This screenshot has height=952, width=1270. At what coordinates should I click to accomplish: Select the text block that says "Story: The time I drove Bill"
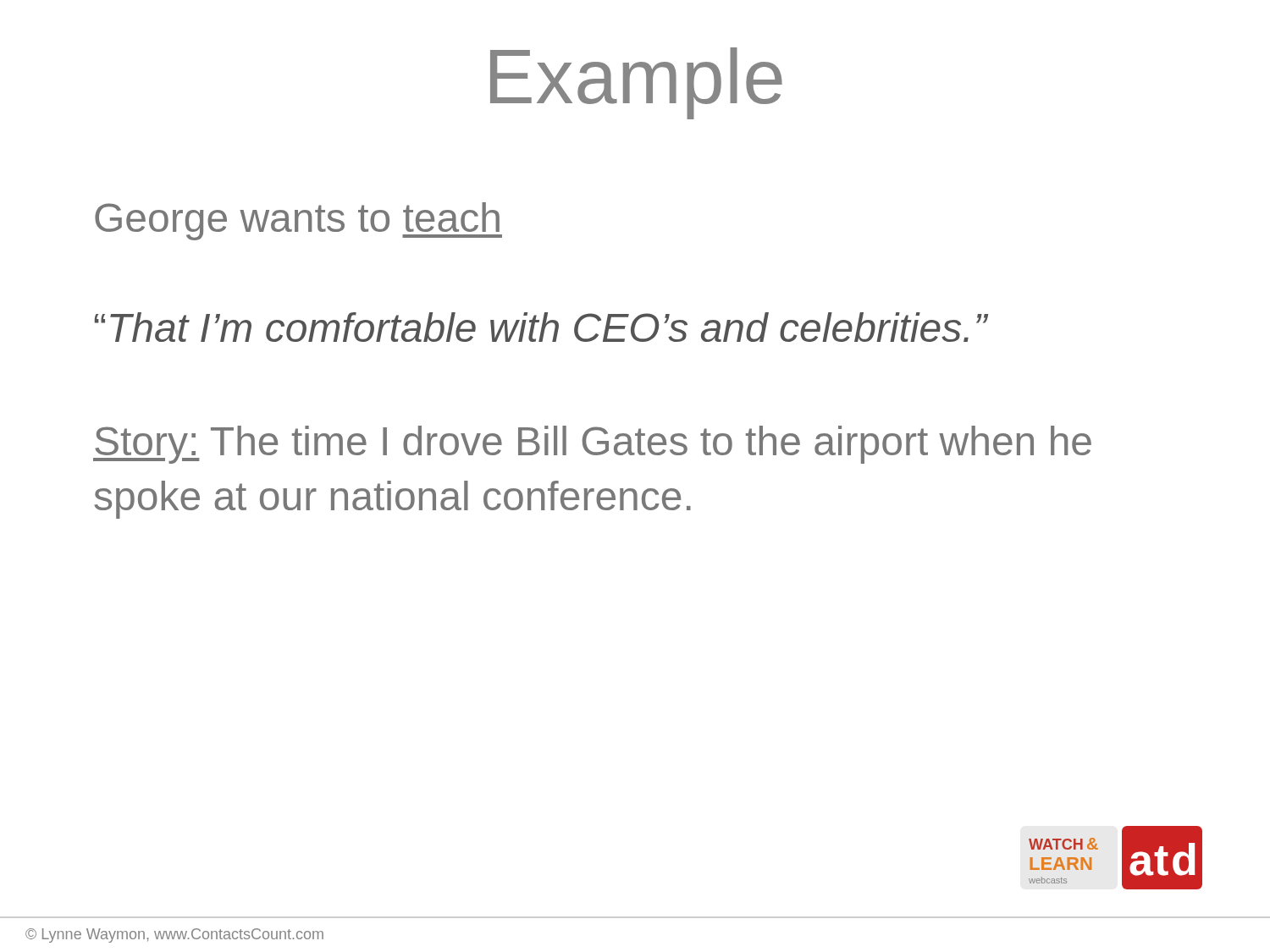coord(593,469)
